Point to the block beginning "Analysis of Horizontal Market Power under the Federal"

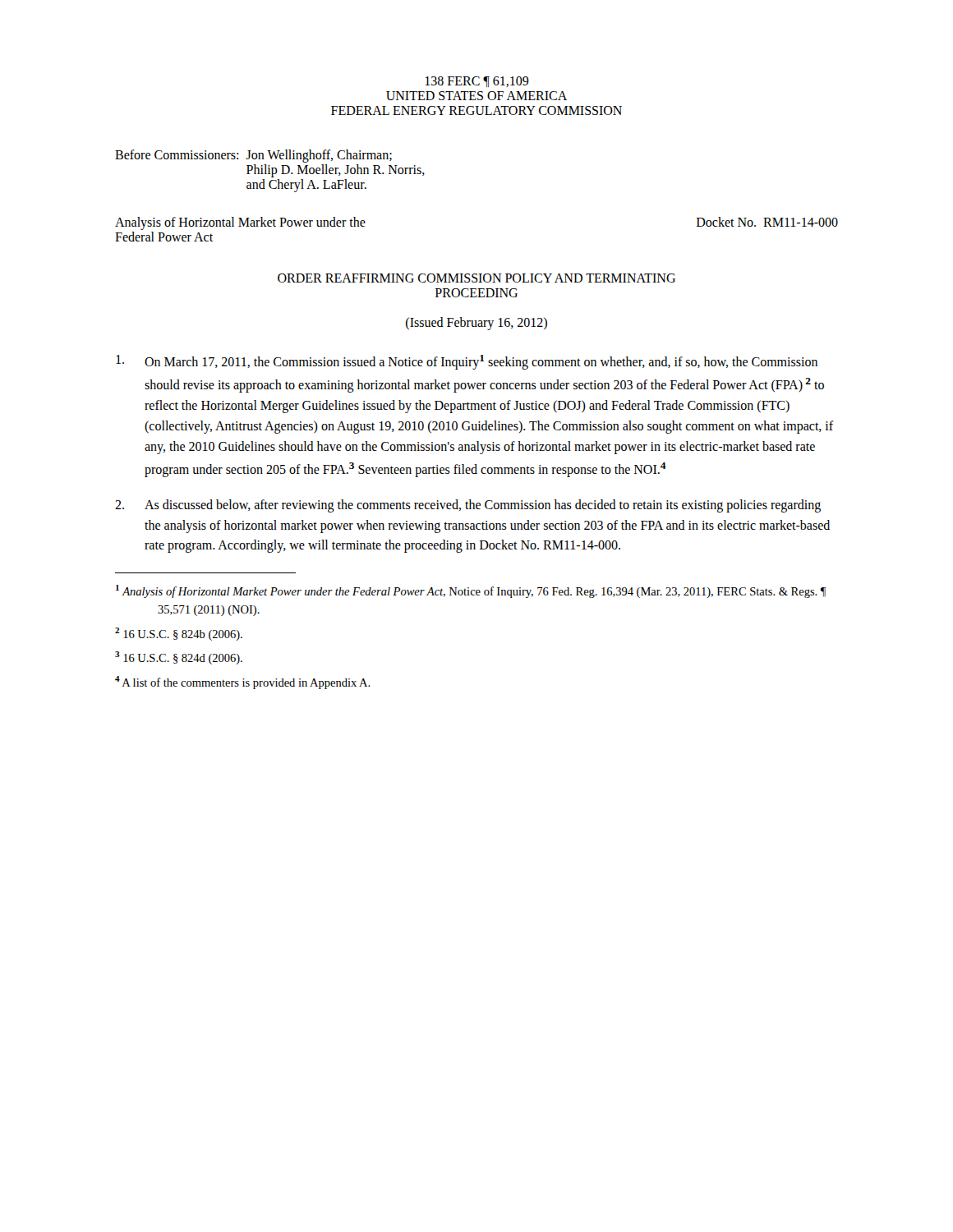click(x=240, y=230)
